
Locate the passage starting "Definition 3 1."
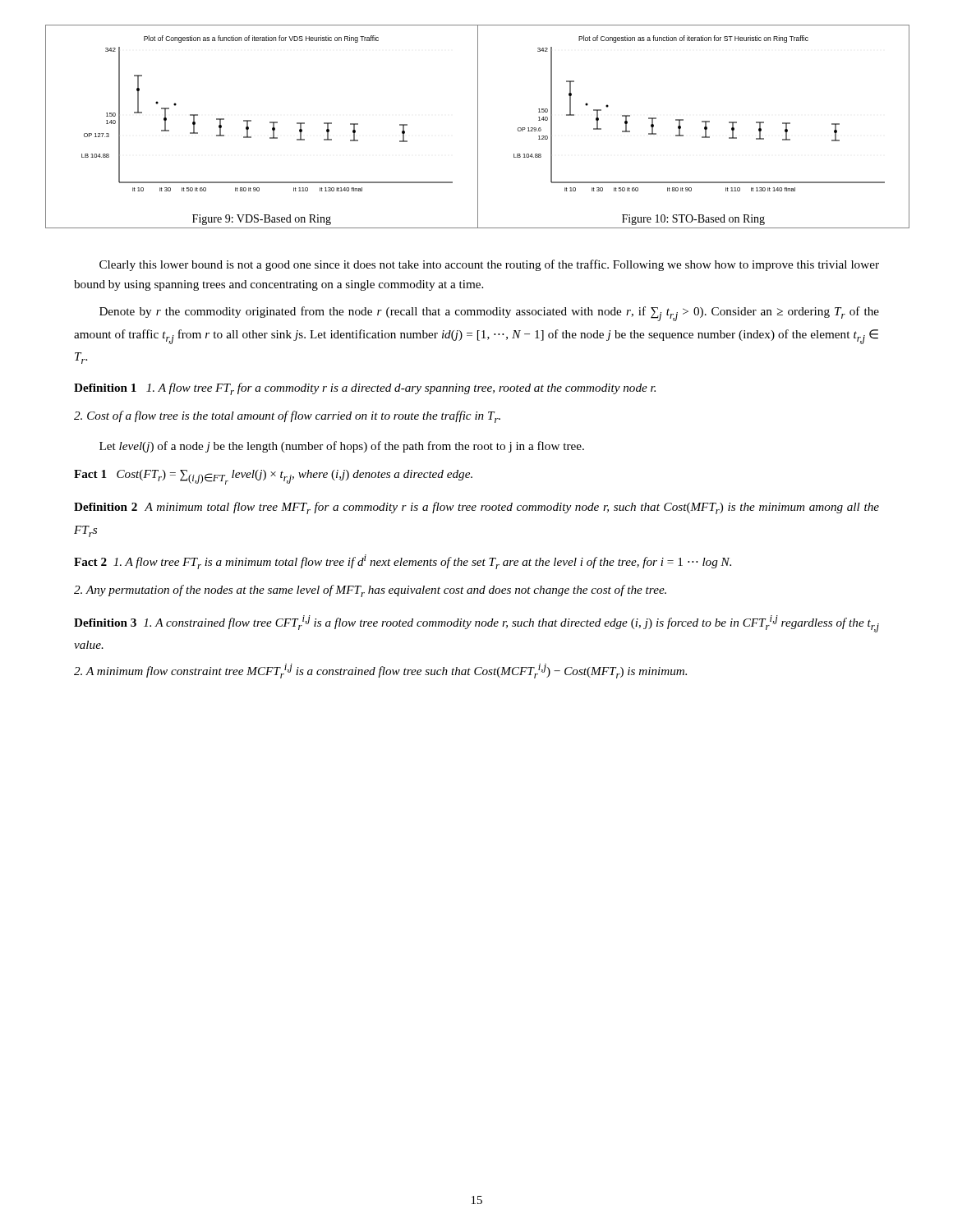pyautogui.click(x=476, y=632)
